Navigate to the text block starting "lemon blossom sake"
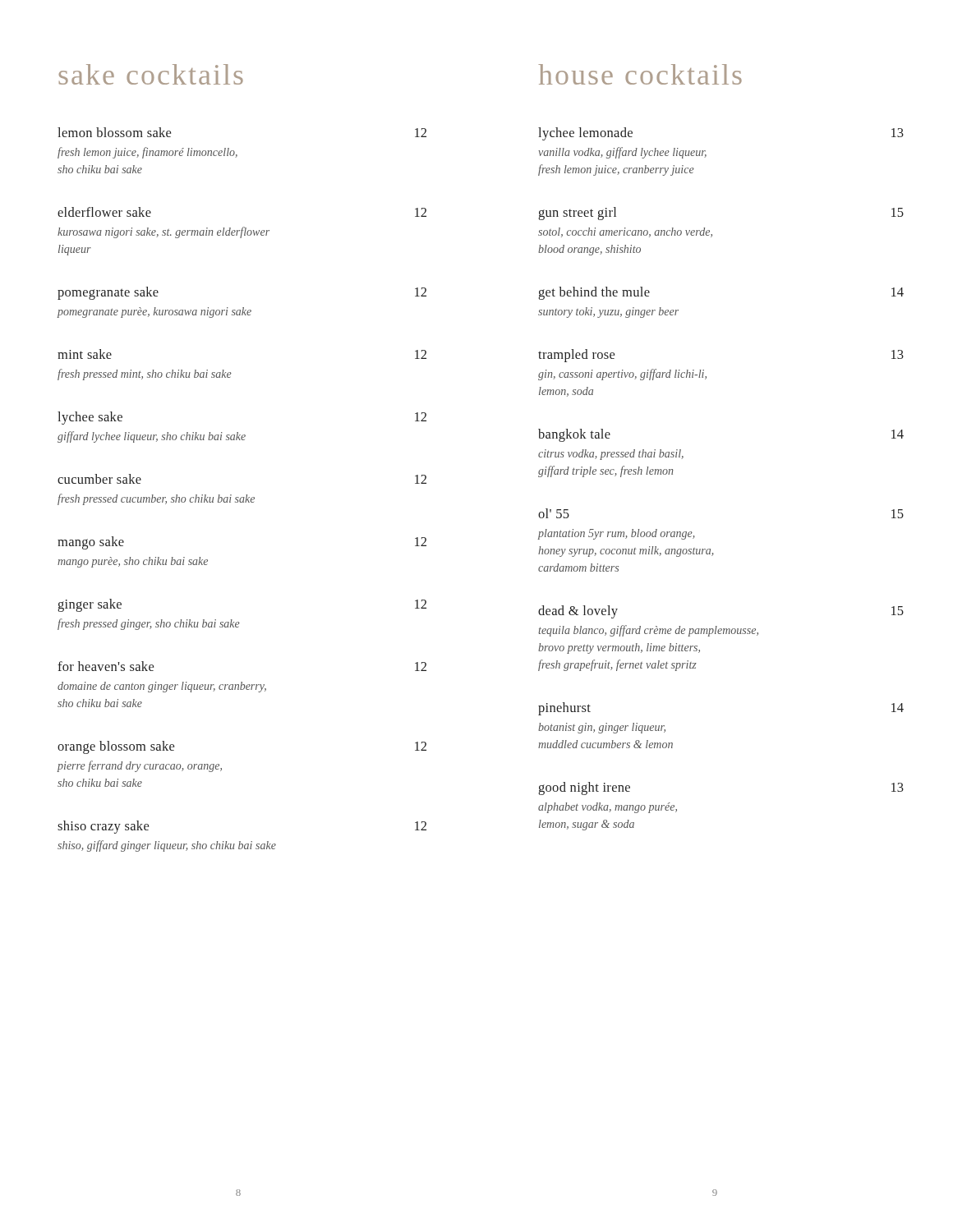 point(242,152)
